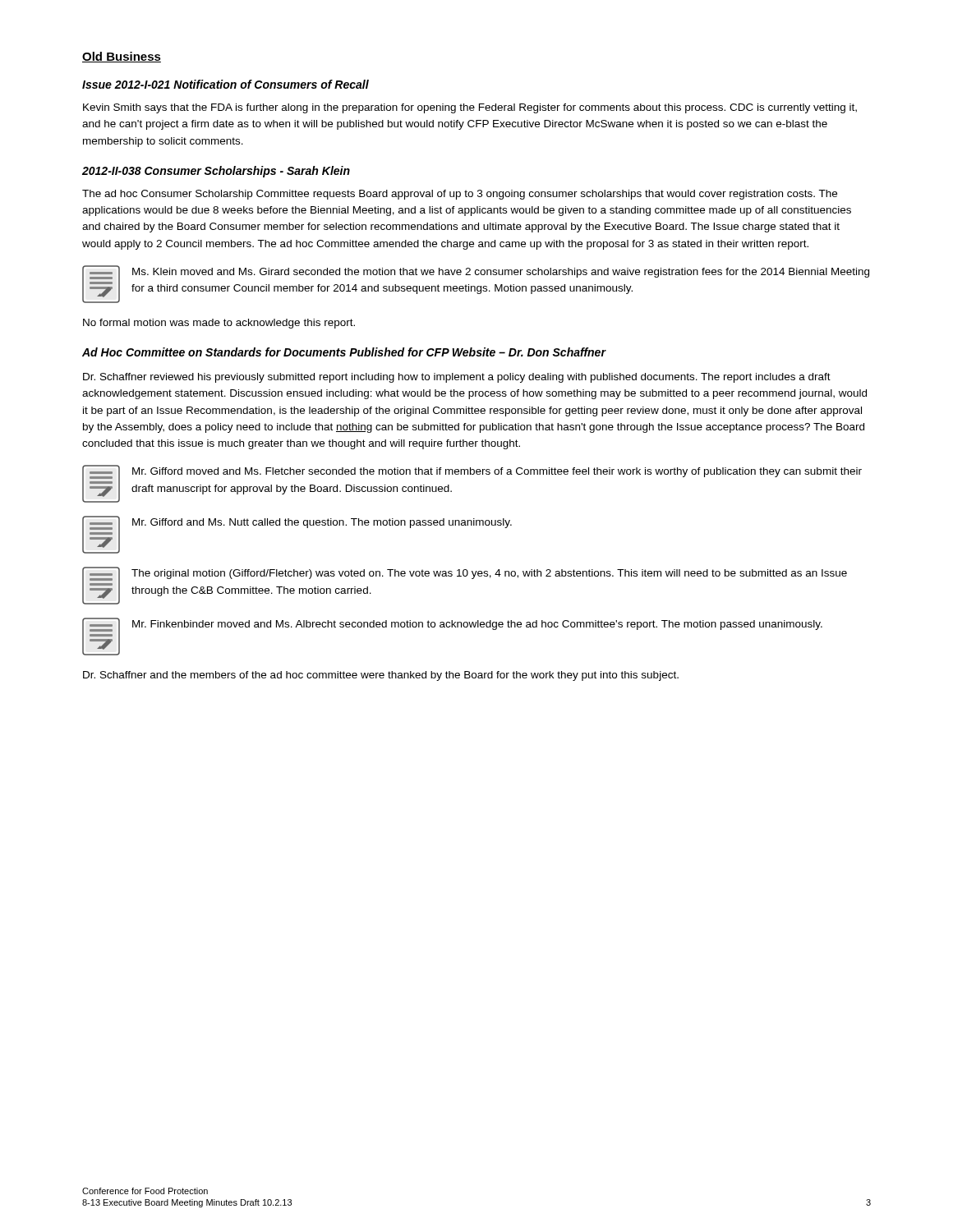Screen dimensions: 1232x953
Task: Locate the block of text that opens with "The ad hoc Consumer Scholarship Committee"
Action: coord(467,218)
